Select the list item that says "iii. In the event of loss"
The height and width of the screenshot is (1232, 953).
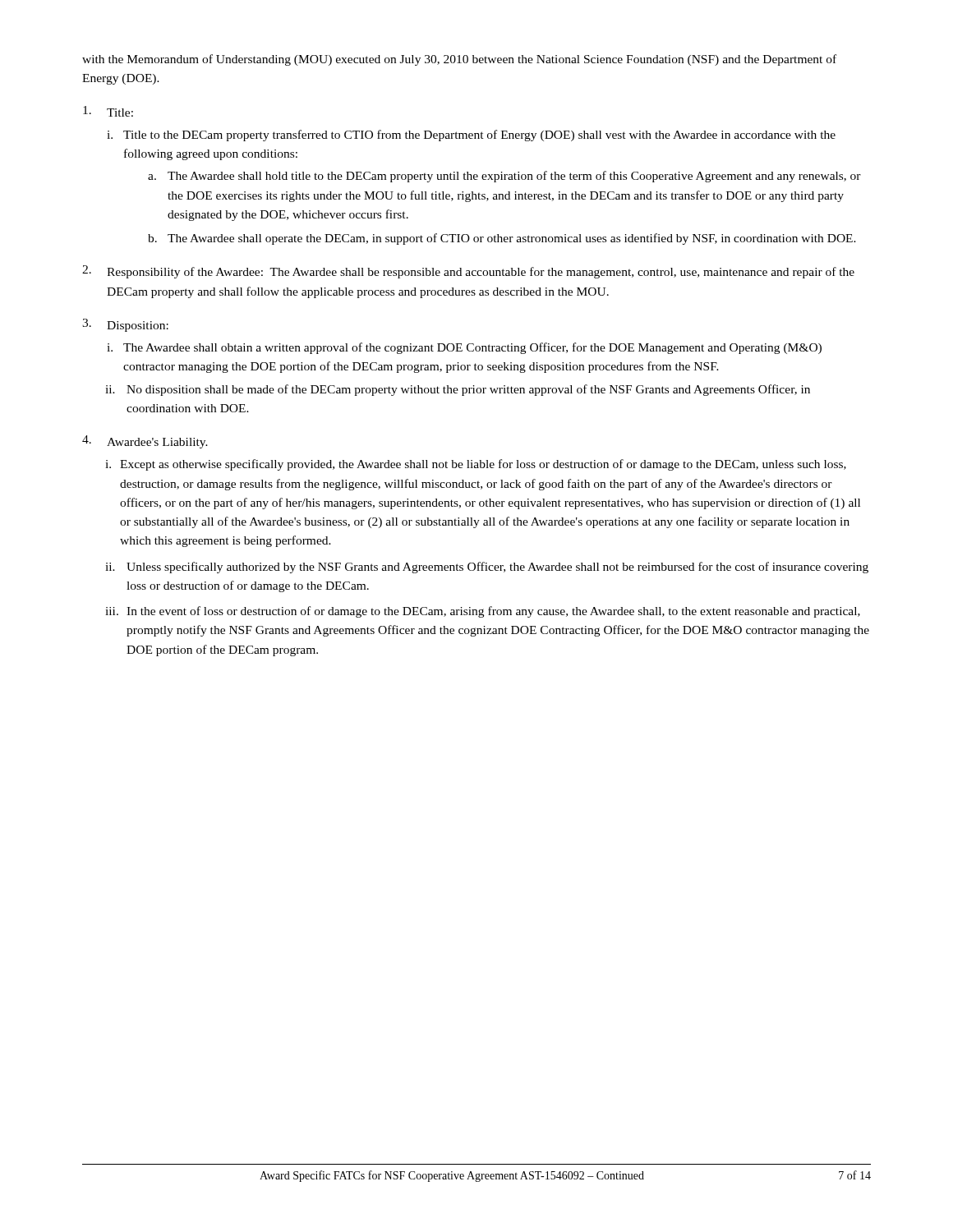pos(488,630)
